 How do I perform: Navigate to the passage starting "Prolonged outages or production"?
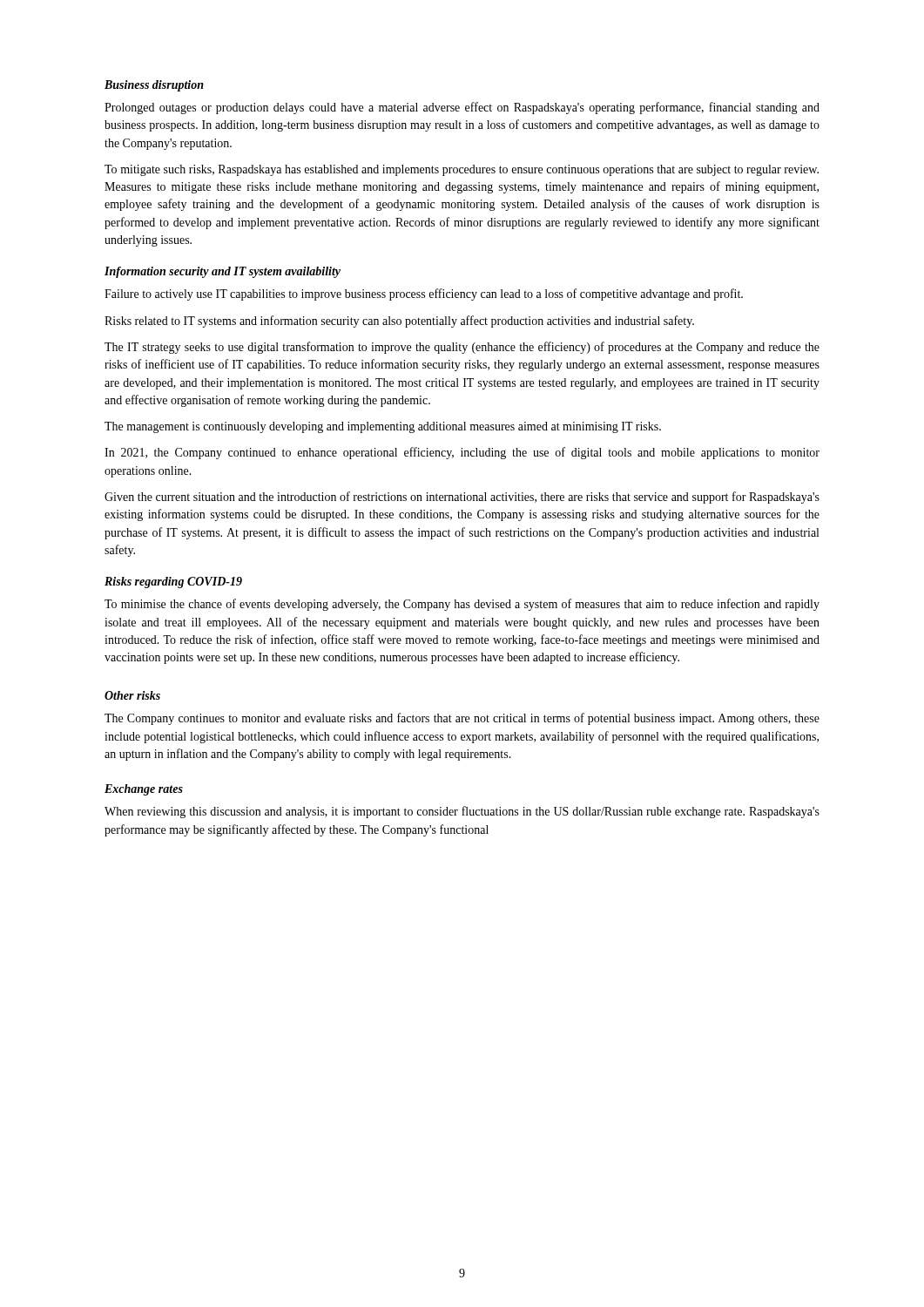[x=462, y=126]
